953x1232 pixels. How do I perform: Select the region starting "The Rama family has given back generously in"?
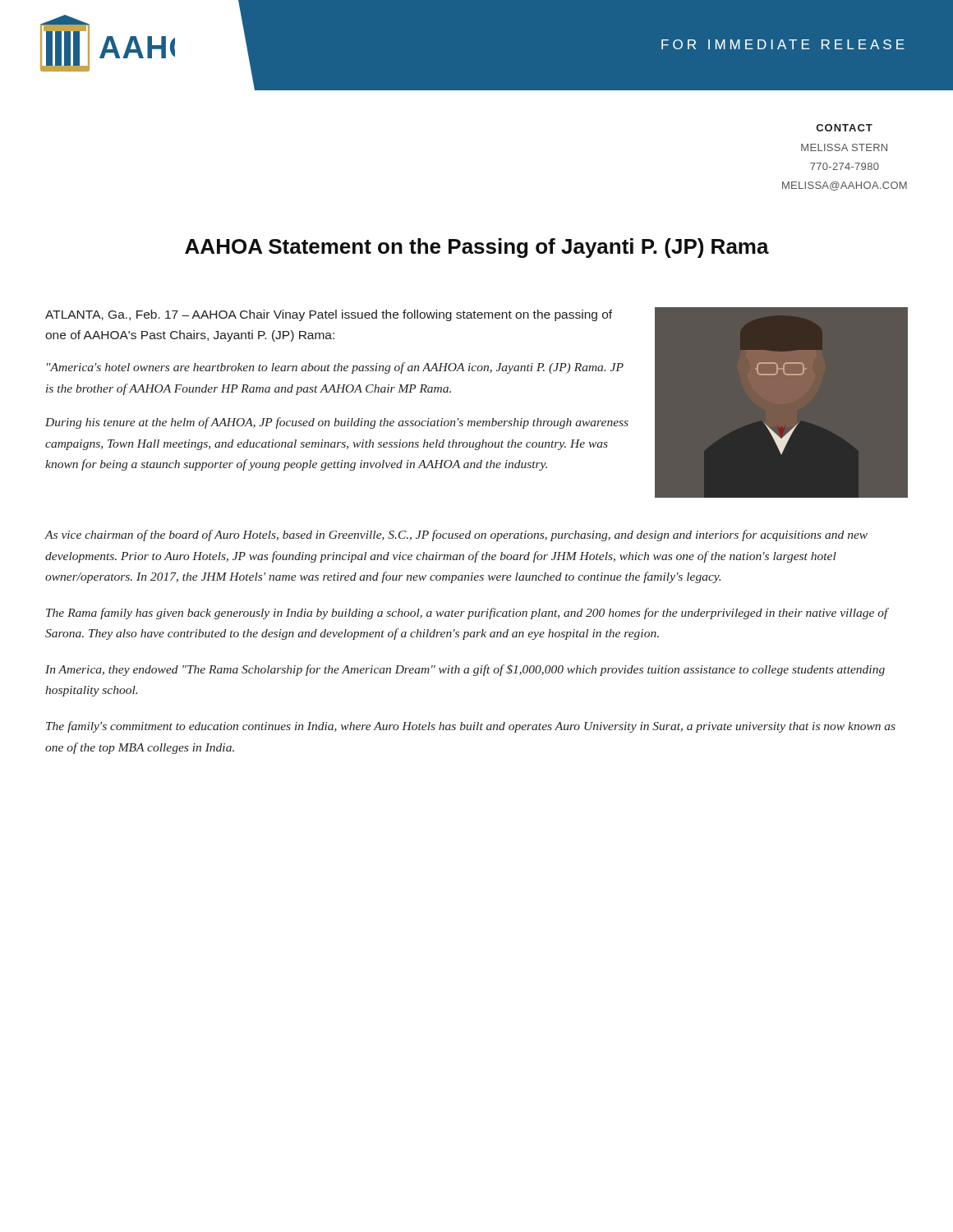[466, 623]
